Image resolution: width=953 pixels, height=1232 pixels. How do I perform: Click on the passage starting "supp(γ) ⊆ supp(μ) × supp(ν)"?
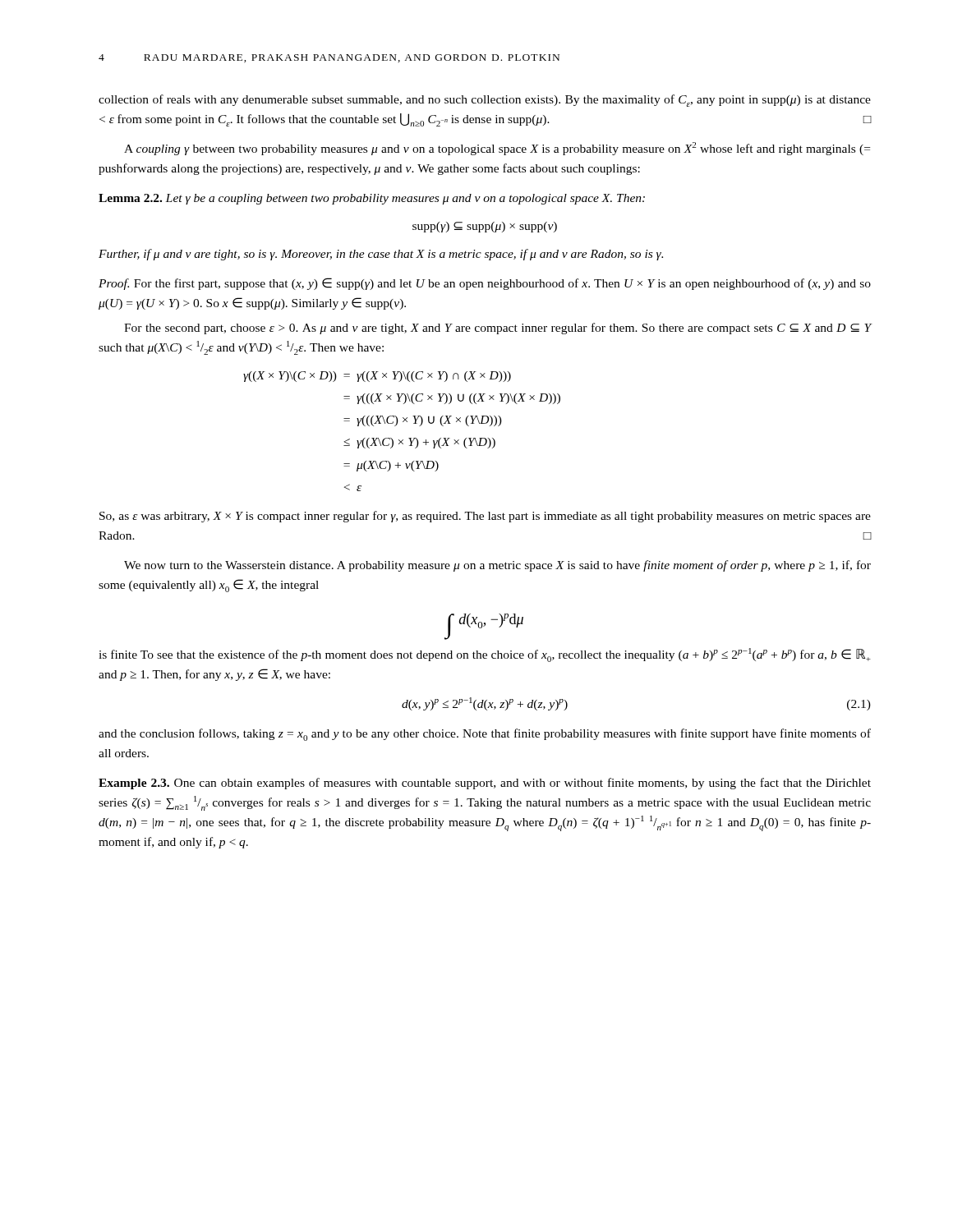tap(485, 225)
